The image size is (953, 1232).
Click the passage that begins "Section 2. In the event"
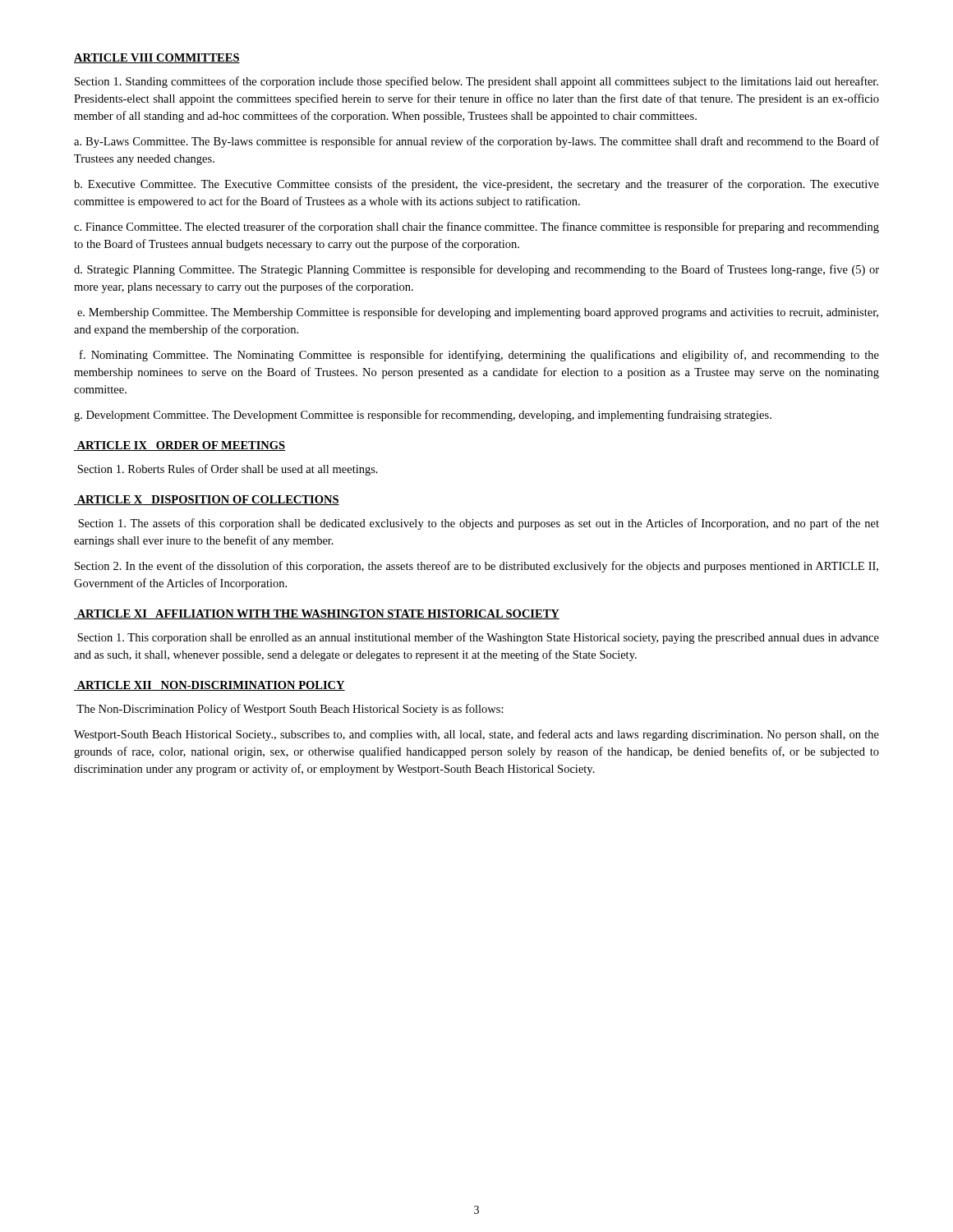click(476, 575)
